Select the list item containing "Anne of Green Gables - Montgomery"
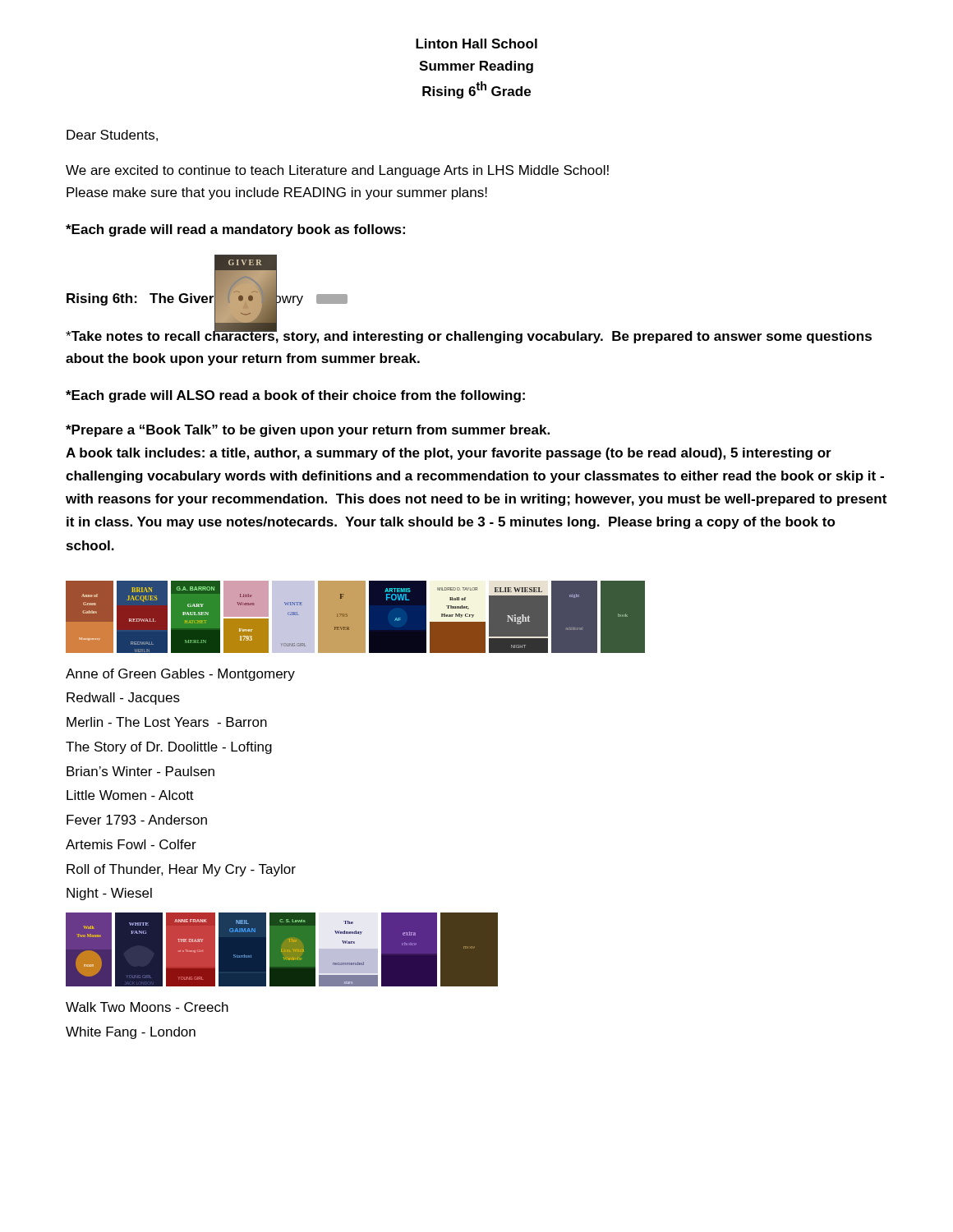Screen dimensions: 1232x953 pyautogui.click(x=180, y=674)
